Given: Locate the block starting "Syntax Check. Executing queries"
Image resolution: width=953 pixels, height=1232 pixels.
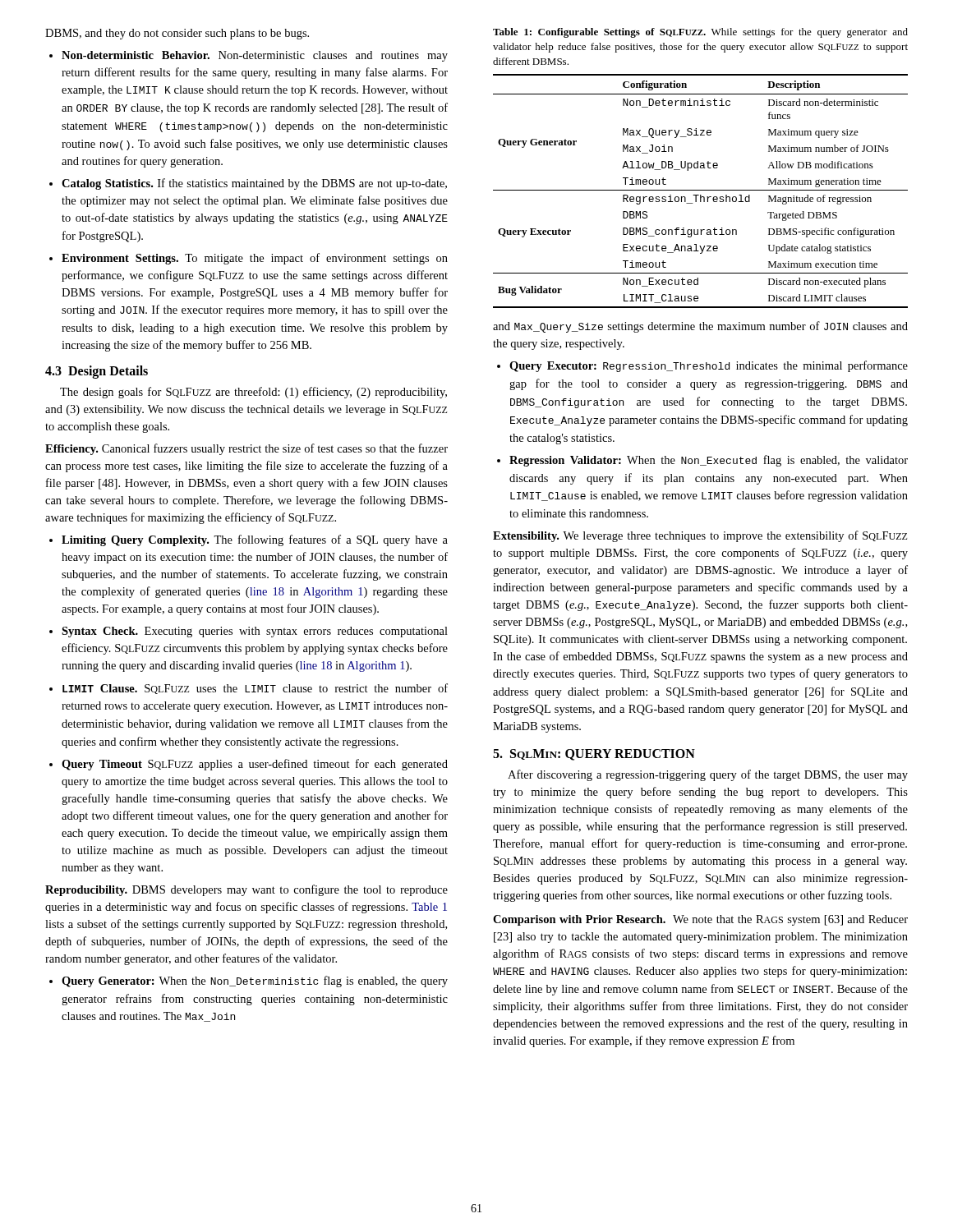Looking at the screenshot, I should coord(255,648).
